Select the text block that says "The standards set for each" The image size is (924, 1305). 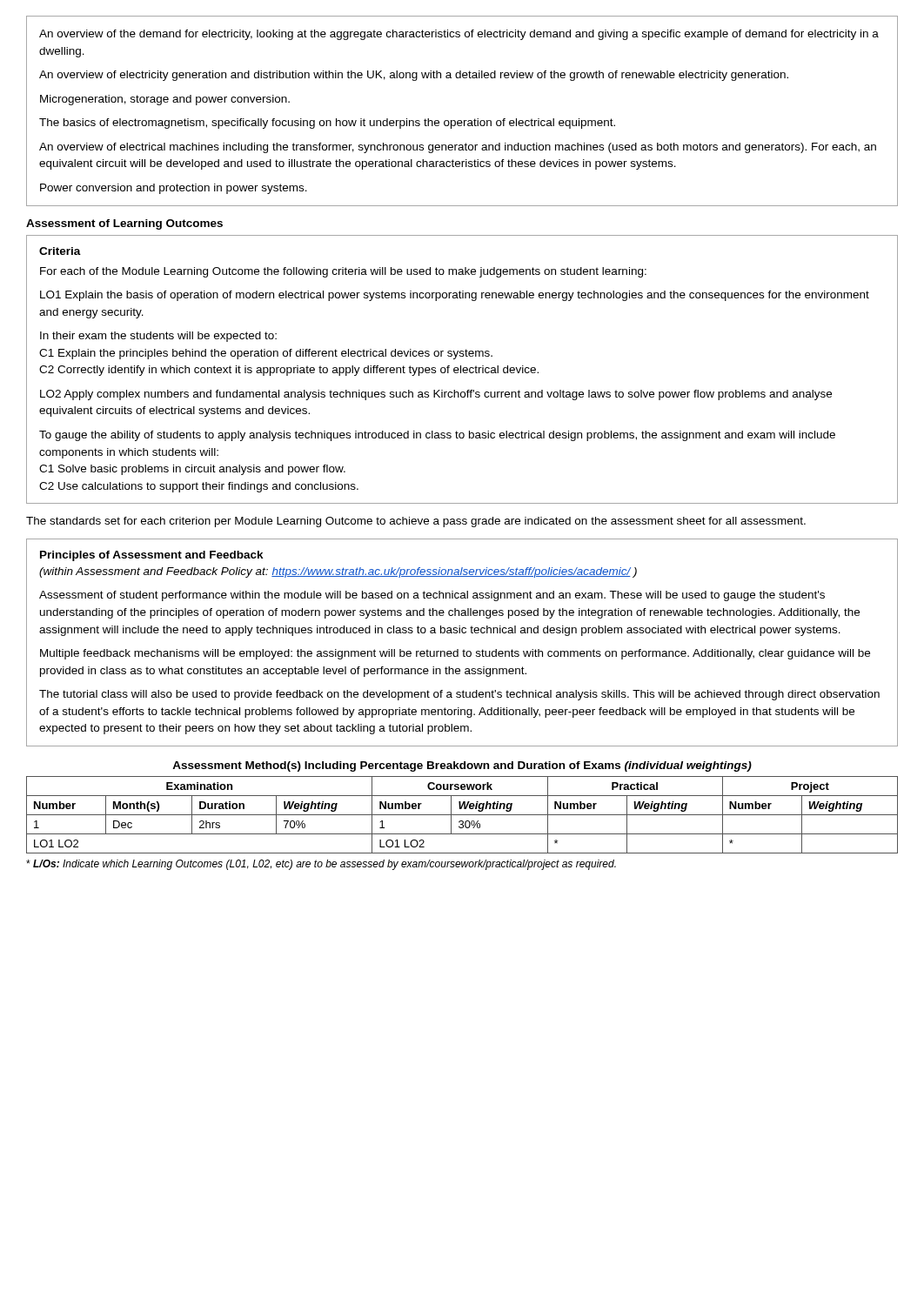[x=416, y=521]
